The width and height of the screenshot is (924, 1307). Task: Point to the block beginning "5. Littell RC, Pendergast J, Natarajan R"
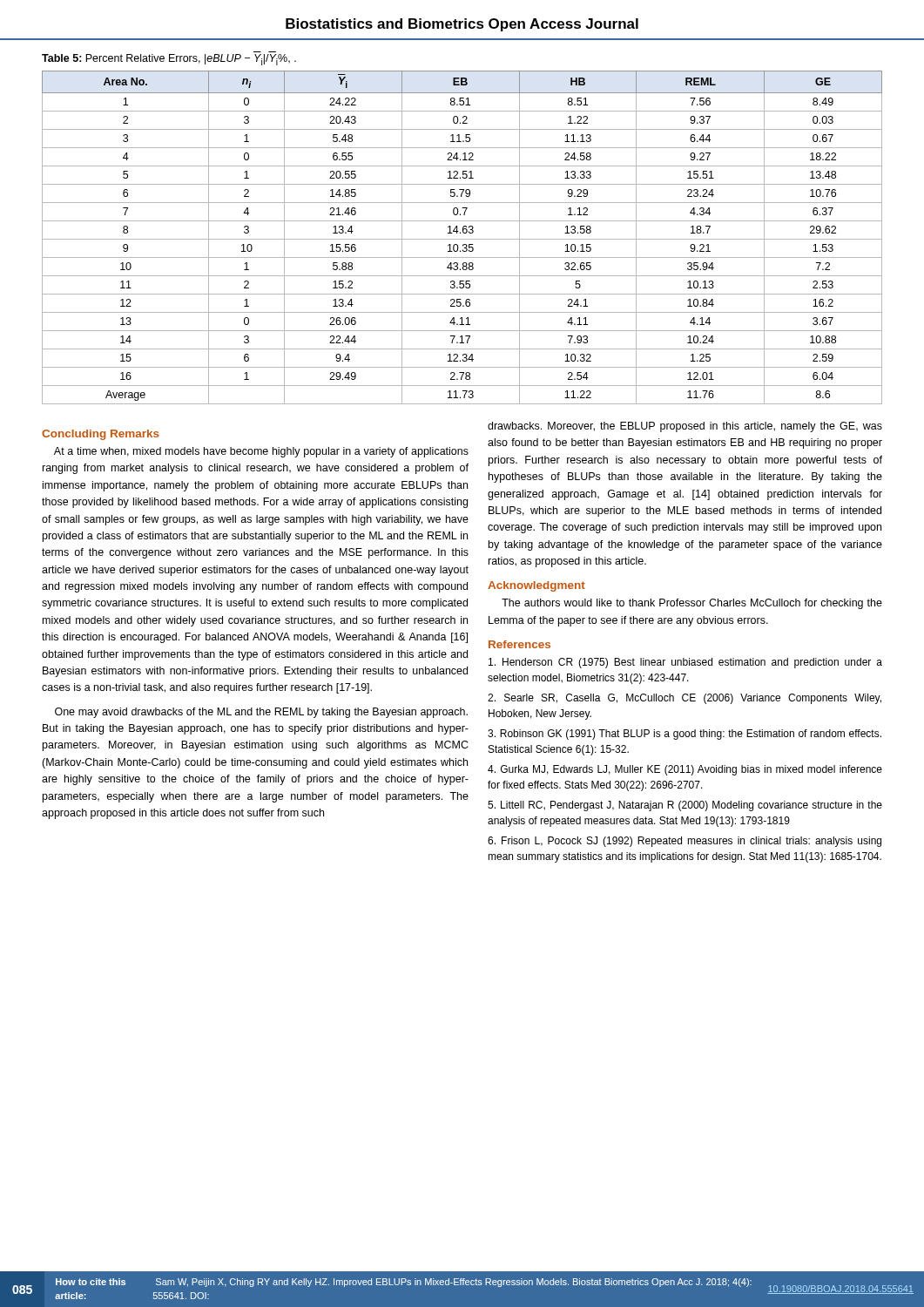pyautogui.click(x=685, y=813)
